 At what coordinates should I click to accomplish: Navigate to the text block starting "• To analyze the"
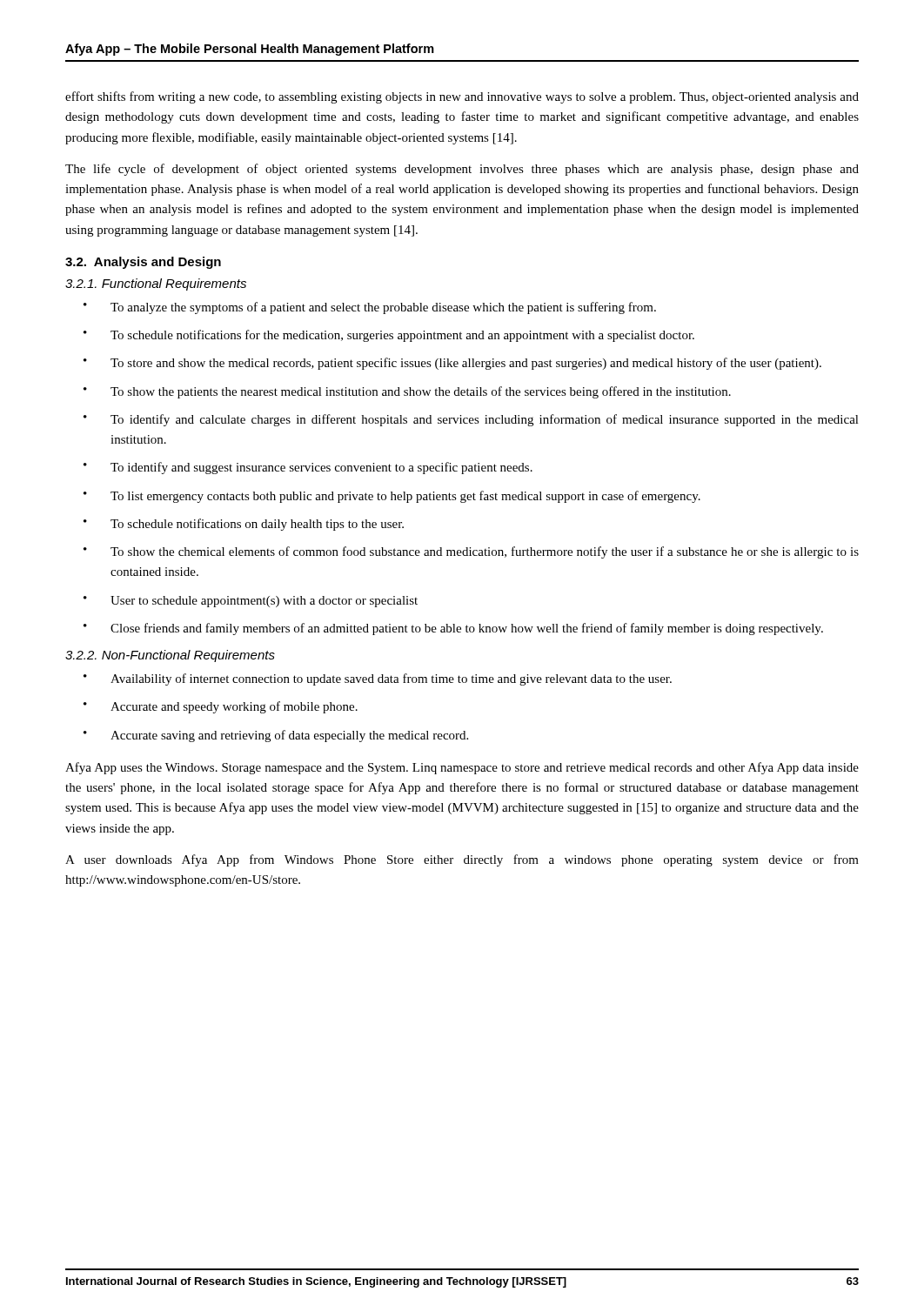pos(471,307)
